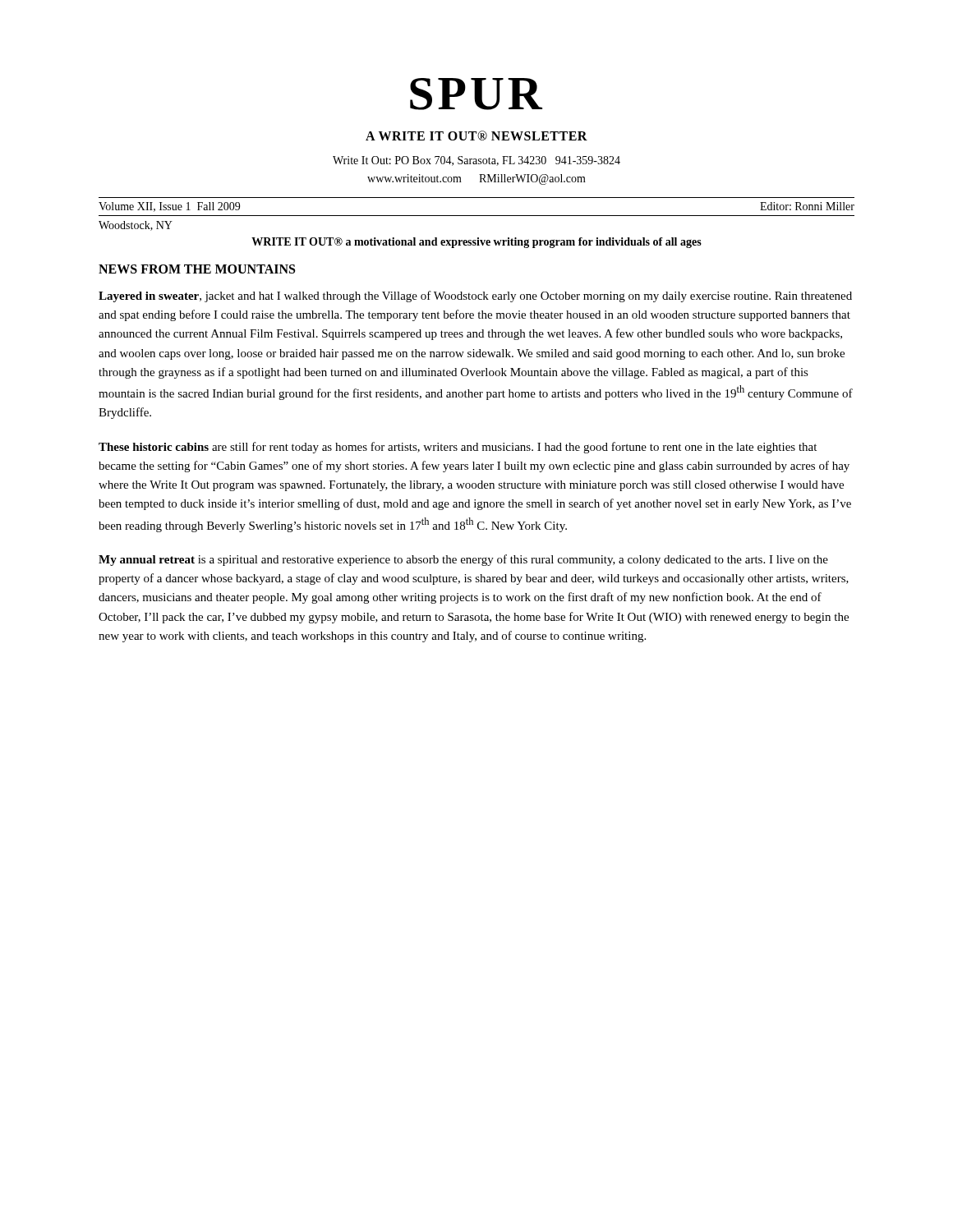Find the text starting "Woodstock, NY"
This screenshot has width=953, height=1232.
click(x=135, y=225)
